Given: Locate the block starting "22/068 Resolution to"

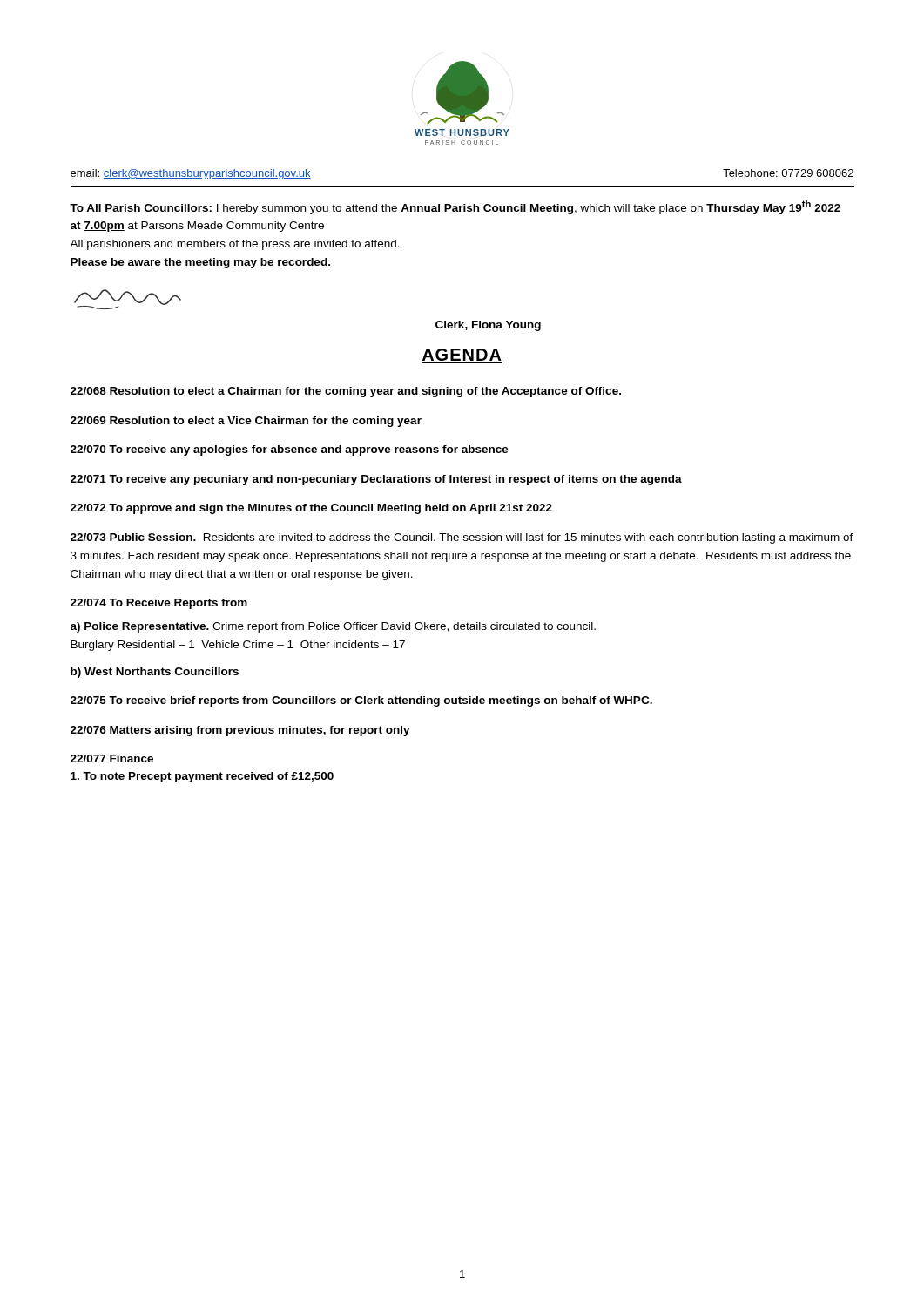Looking at the screenshot, I should click(x=346, y=391).
